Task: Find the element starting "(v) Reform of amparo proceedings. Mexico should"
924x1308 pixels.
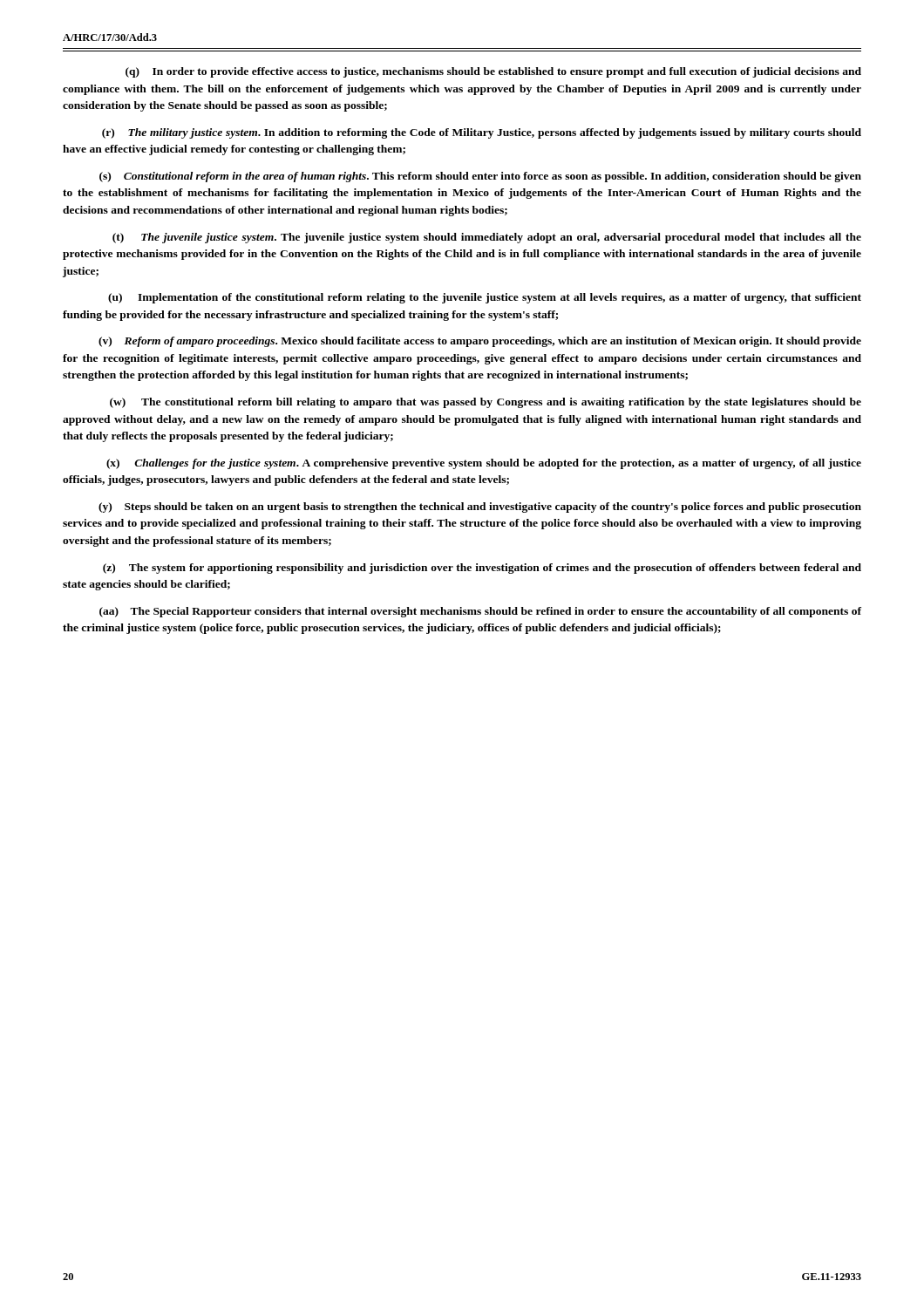Action: pos(462,358)
